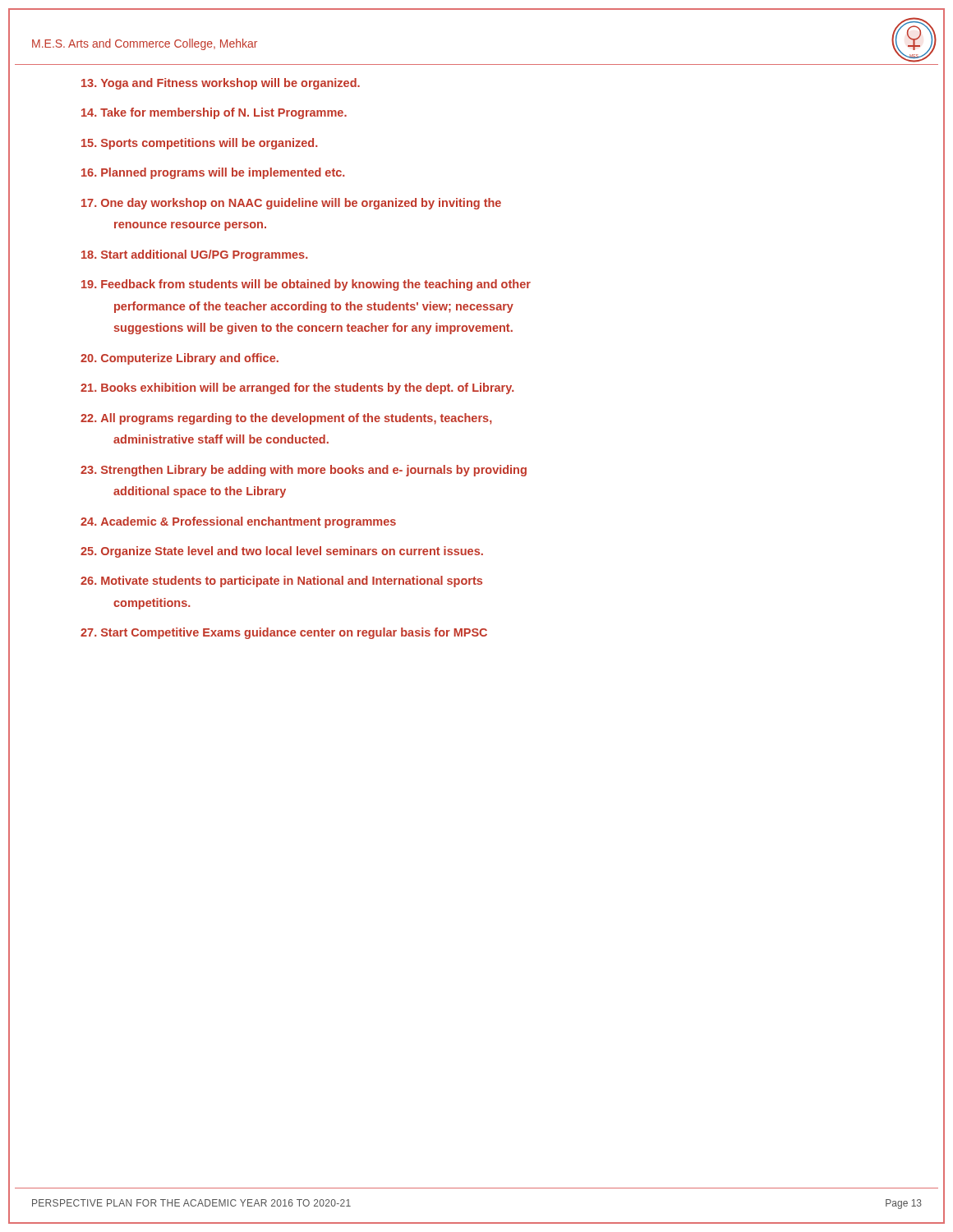Select the block starting "20. Computerize Library and office."

point(180,358)
